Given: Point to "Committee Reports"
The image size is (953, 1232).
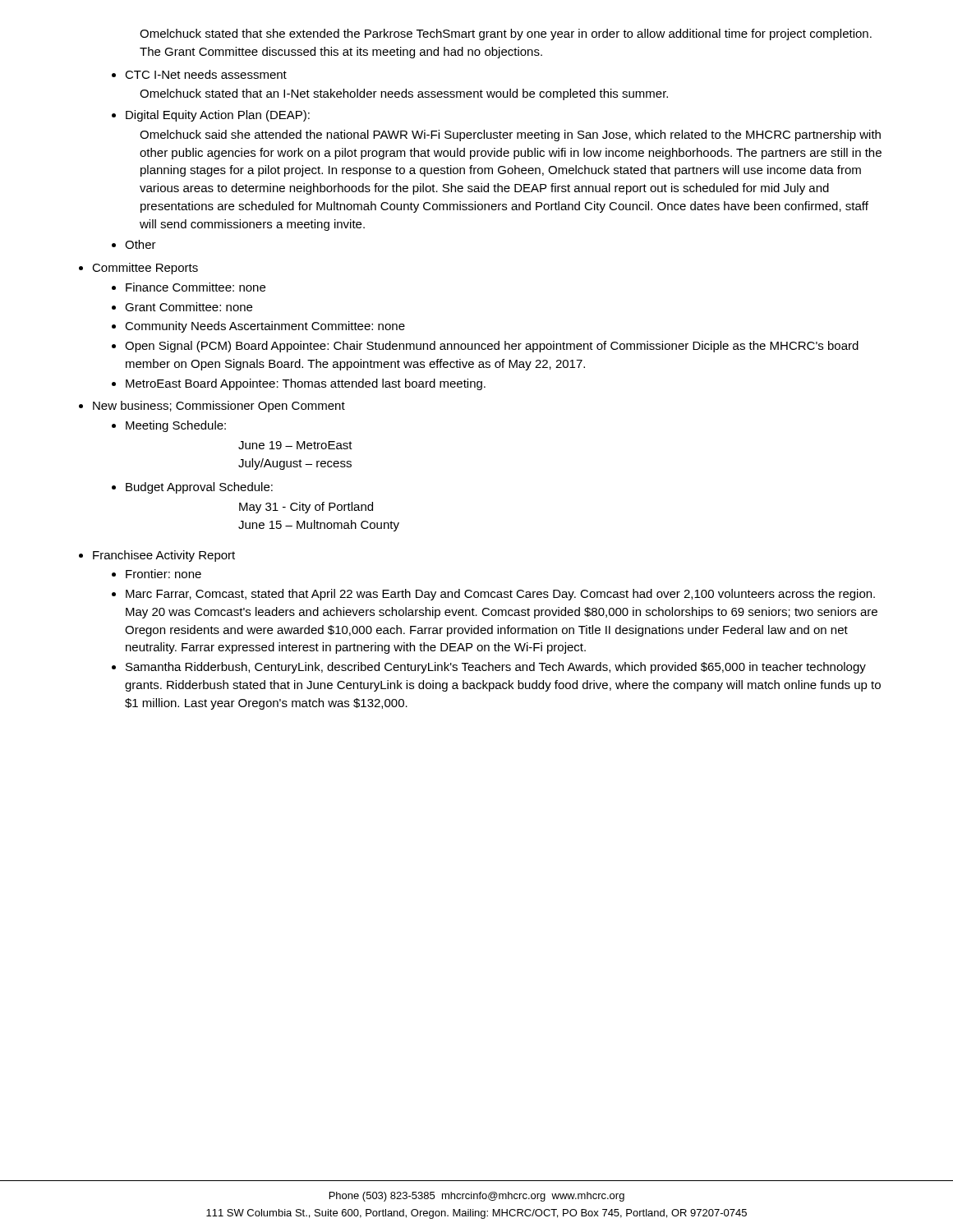Looking at the screenshot, I should (138, 269).
